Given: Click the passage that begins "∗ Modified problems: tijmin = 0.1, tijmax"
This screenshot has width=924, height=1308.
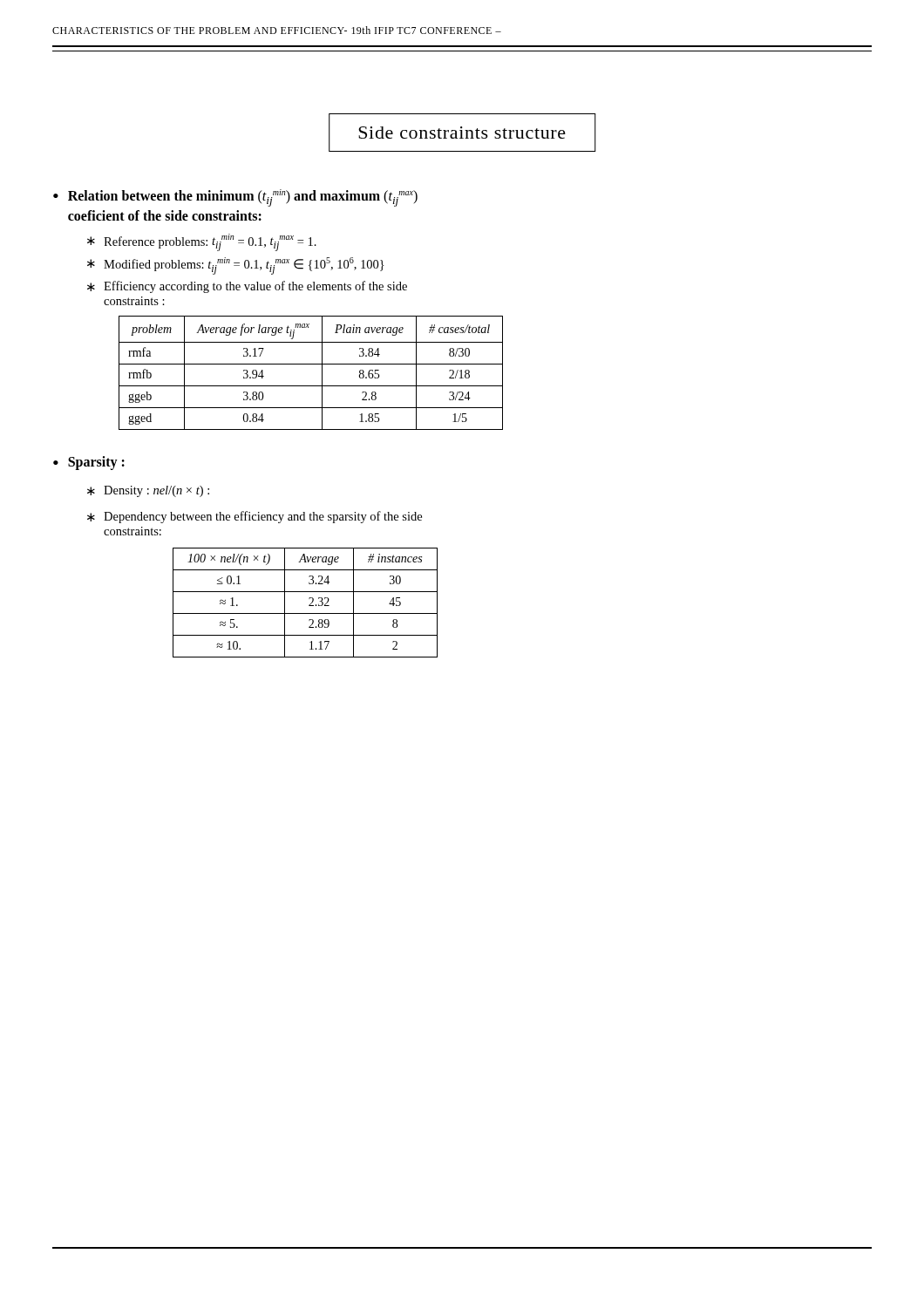Looking at the screenshot, I should click(x=235, y=266).
